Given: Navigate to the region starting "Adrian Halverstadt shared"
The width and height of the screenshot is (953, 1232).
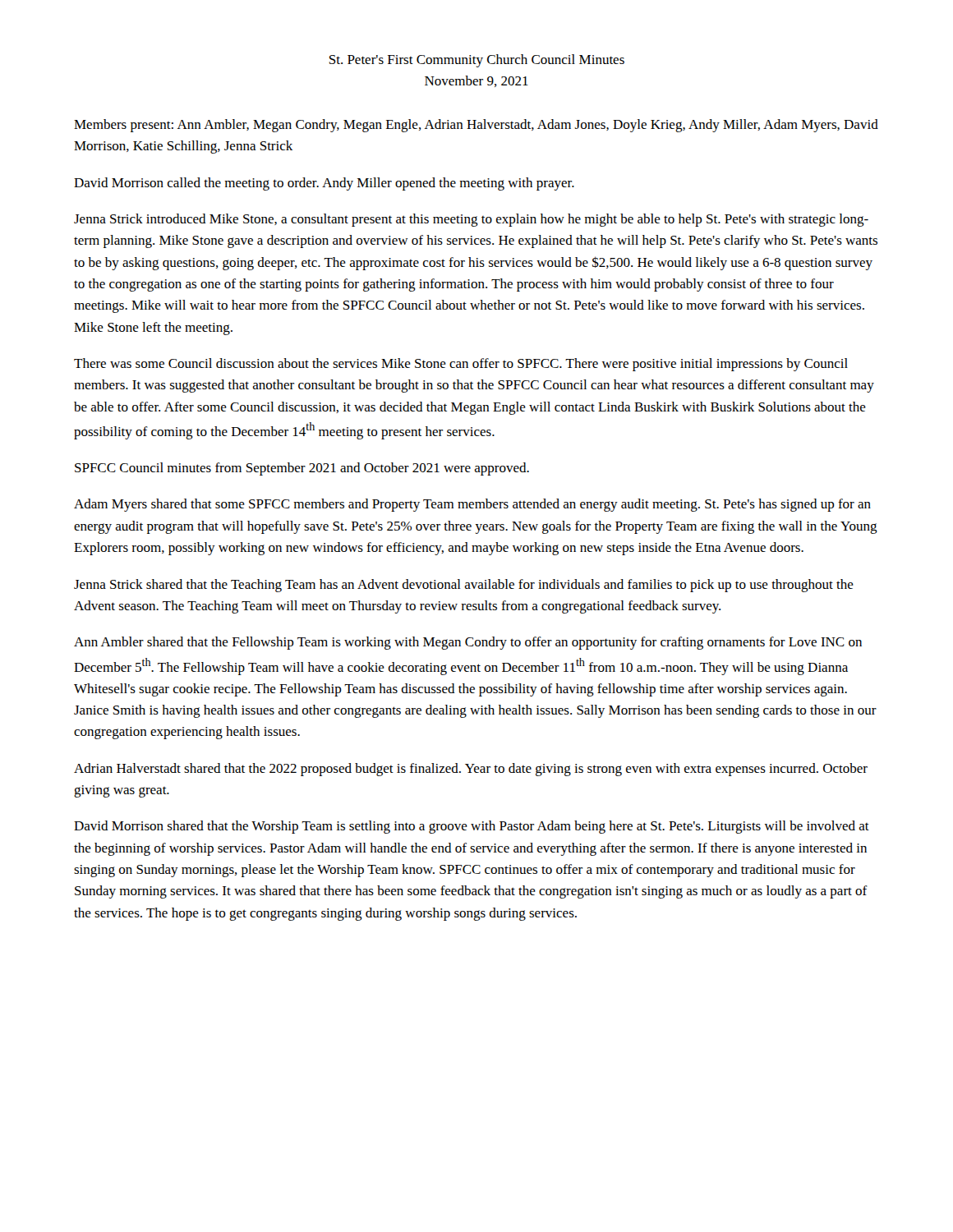Looking at the screenshot, I should pos(471,779).
